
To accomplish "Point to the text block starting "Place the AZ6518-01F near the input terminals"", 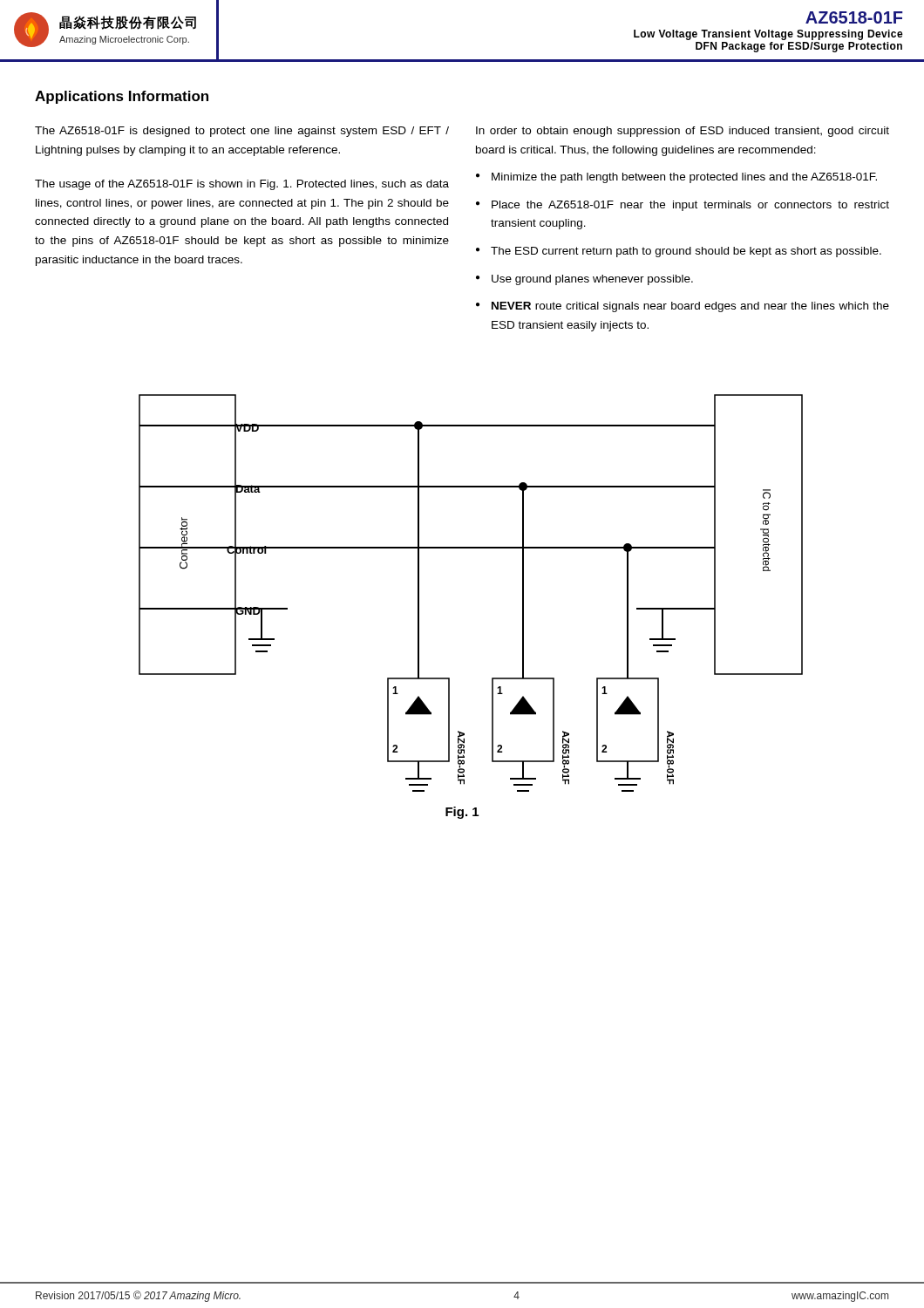I will [x=690, y=214].
